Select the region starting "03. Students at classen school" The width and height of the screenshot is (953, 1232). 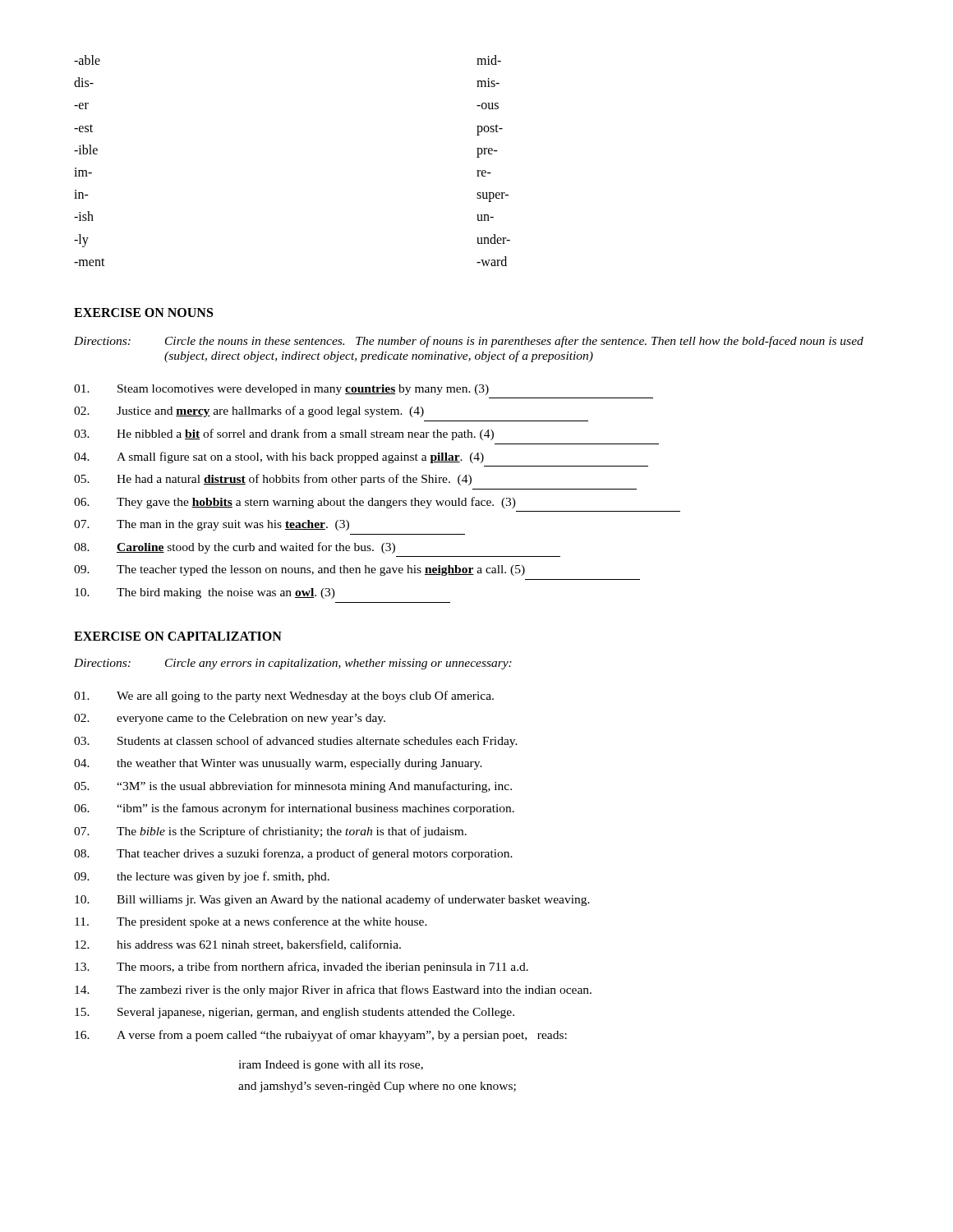click(x=476, y=740)
